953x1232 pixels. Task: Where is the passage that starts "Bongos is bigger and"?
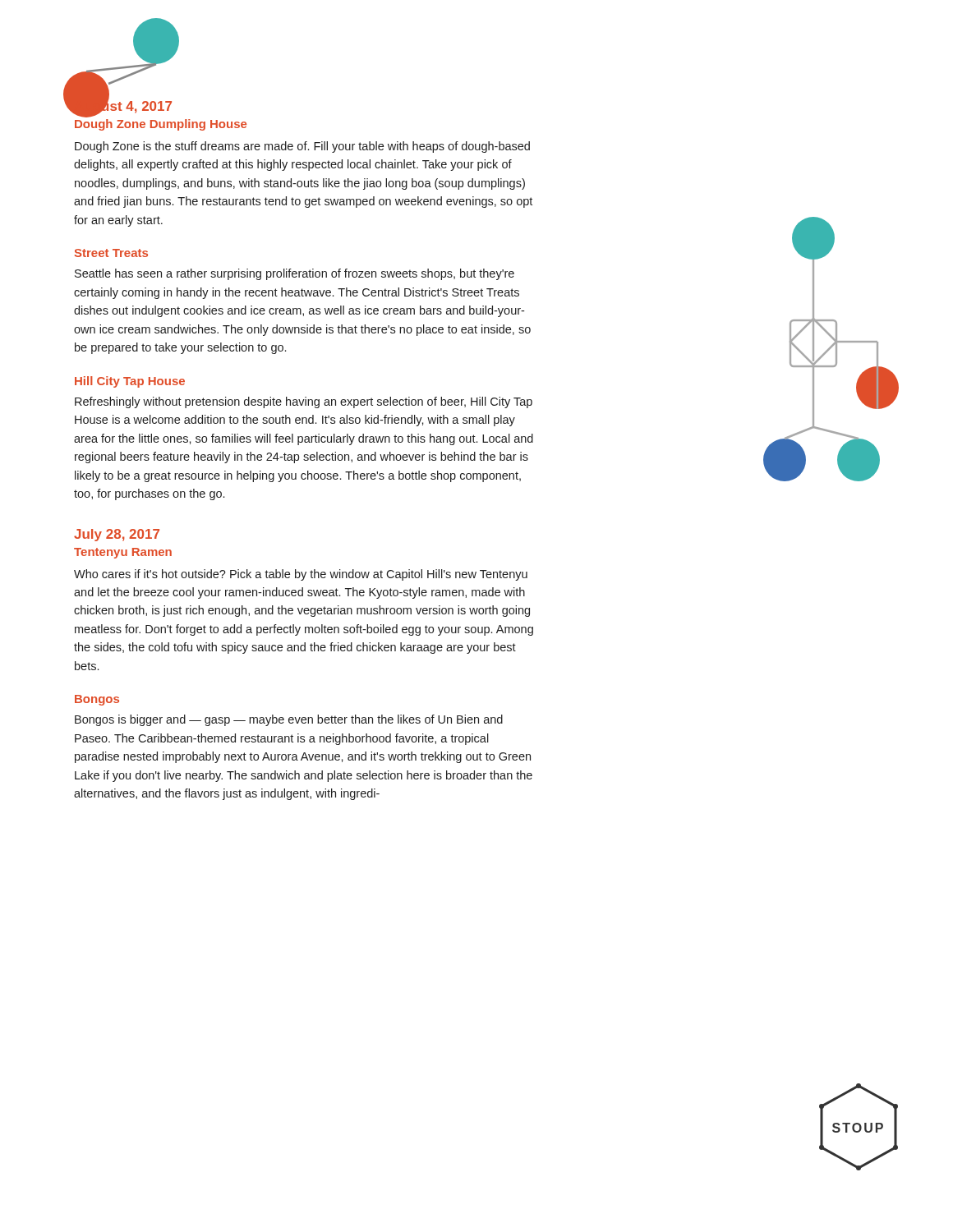click(x=303, y=757)
